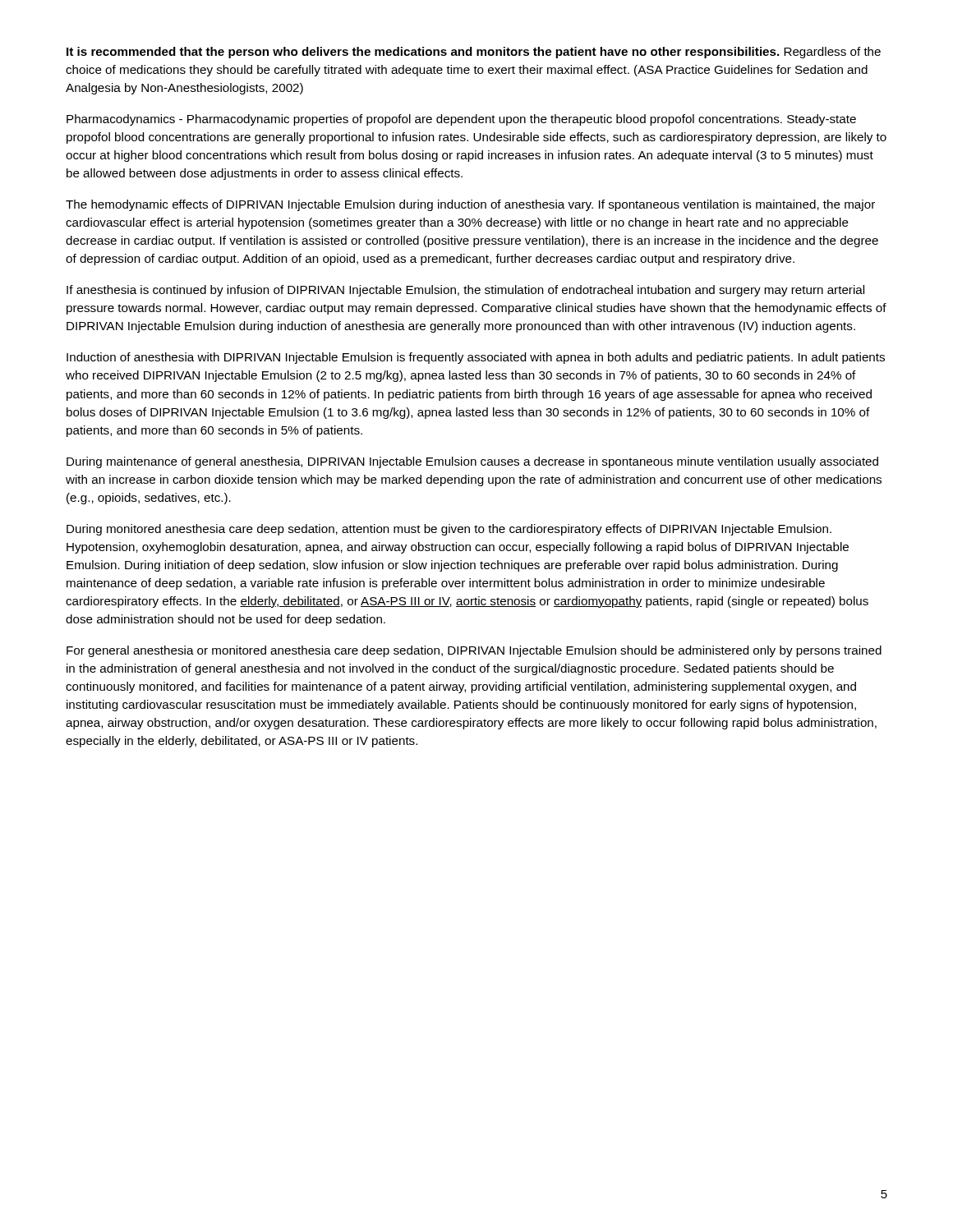The height and width of the screenshot is (1232, 953).
Task: Locate the text block with the text "If anesthesia is continued by infusion of DIPRIVAN"
Action: pyautogui.click(x=476, y=308)
